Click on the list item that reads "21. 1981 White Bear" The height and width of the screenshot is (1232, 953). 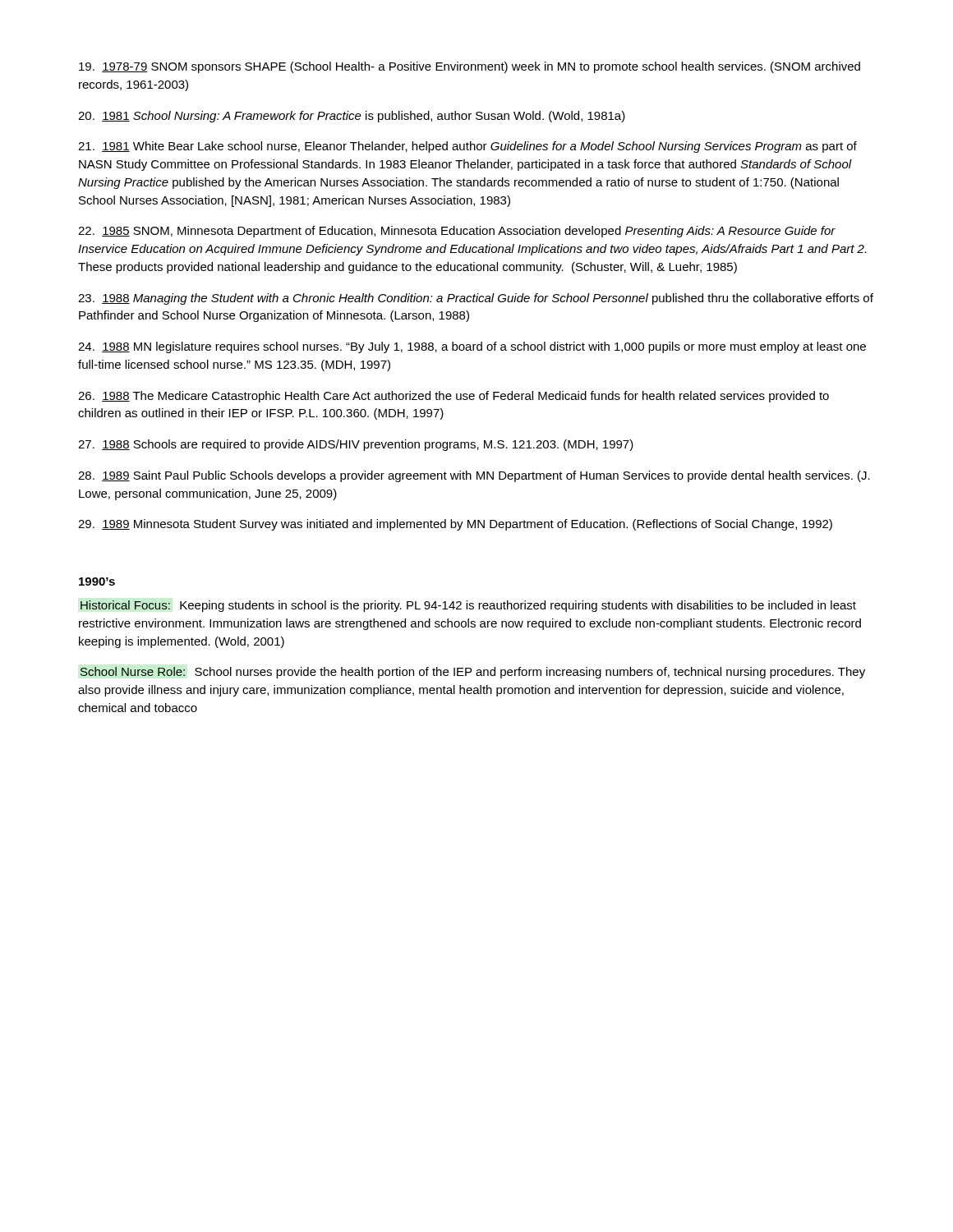[x=467, y=173]
